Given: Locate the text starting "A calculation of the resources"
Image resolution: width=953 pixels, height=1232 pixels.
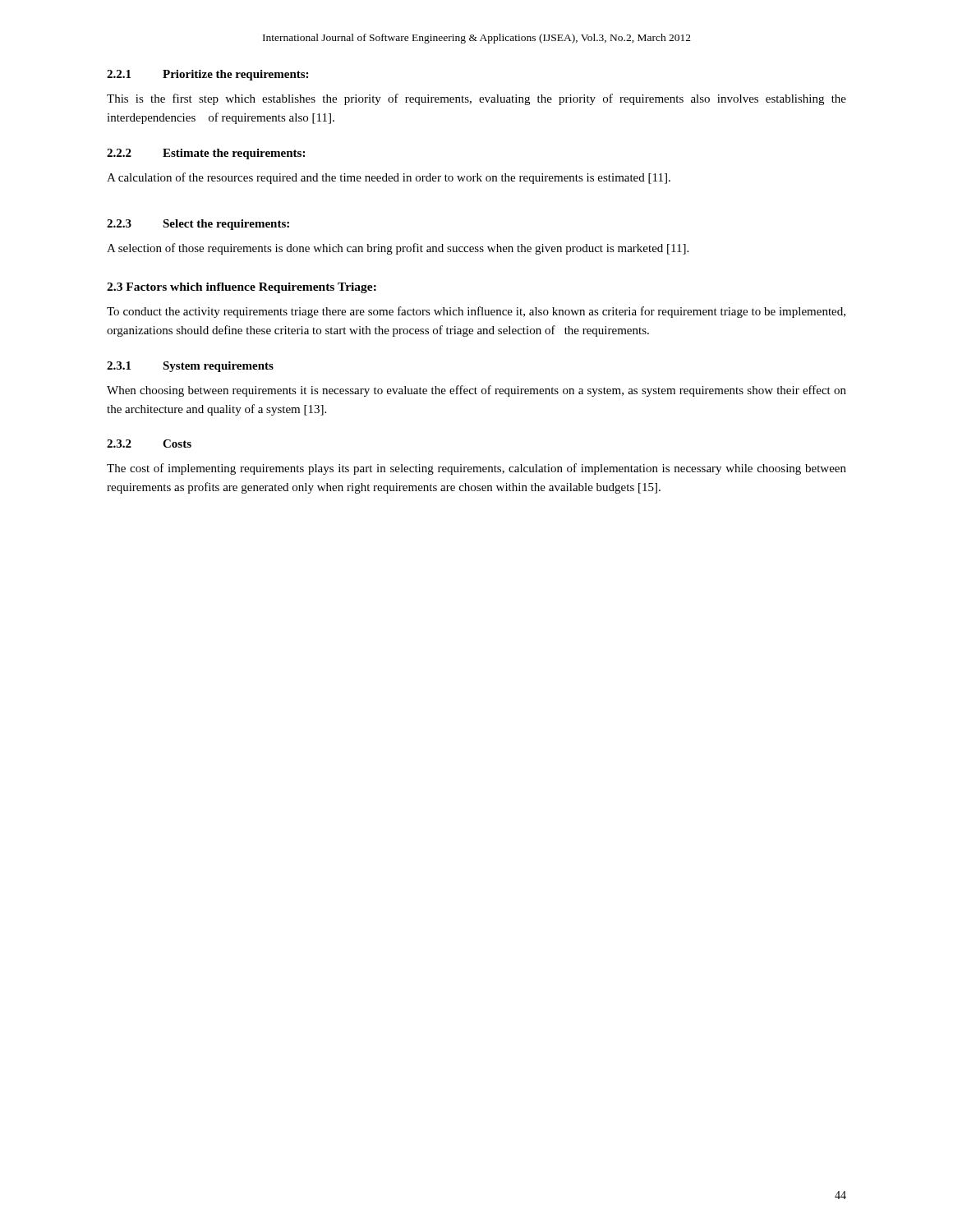Looking at the screenshot, I should 389,177.
